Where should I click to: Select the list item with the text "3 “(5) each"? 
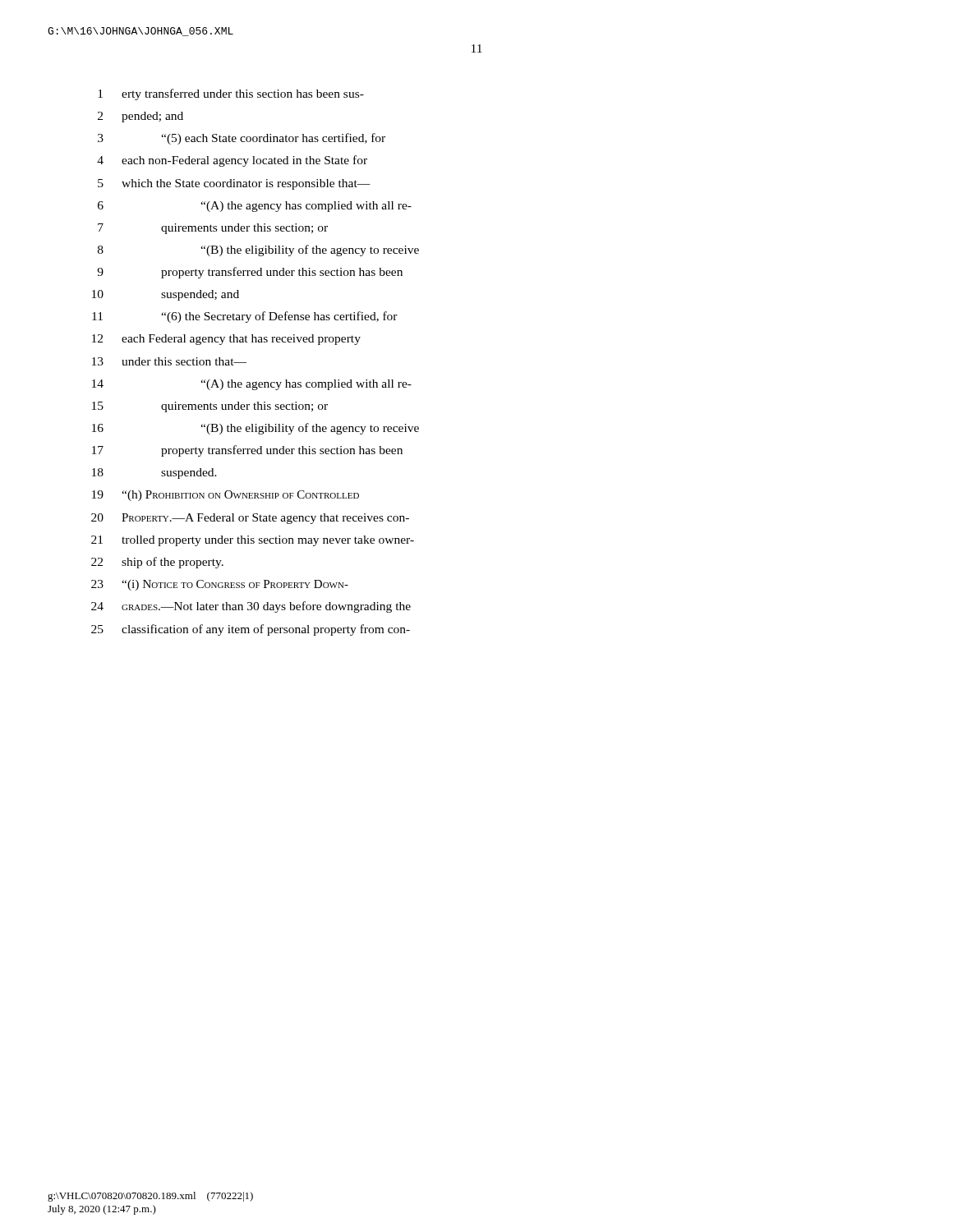[242, 139]
